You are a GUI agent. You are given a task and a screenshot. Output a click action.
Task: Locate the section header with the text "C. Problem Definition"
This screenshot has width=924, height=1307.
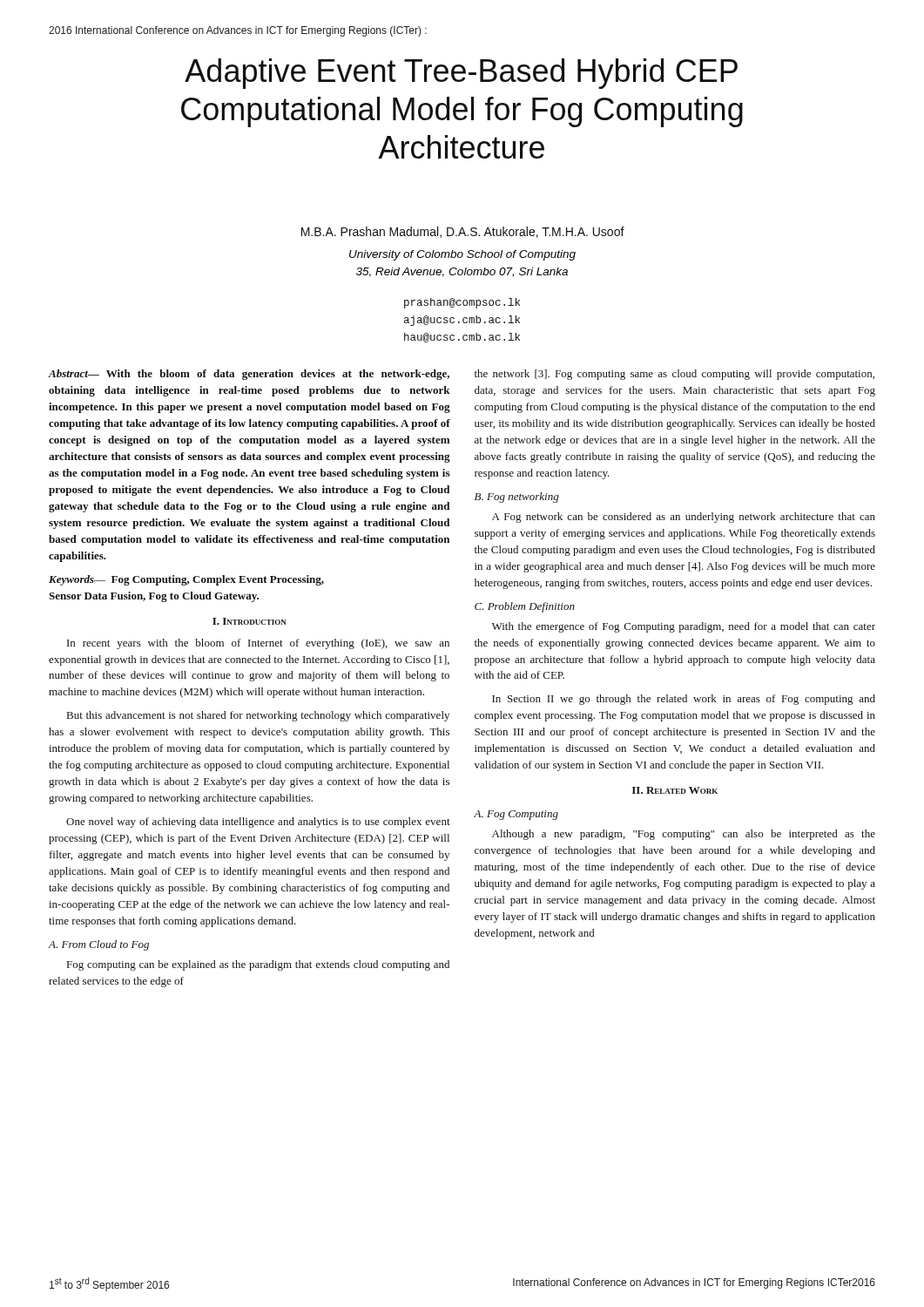[x=524, y=606]
